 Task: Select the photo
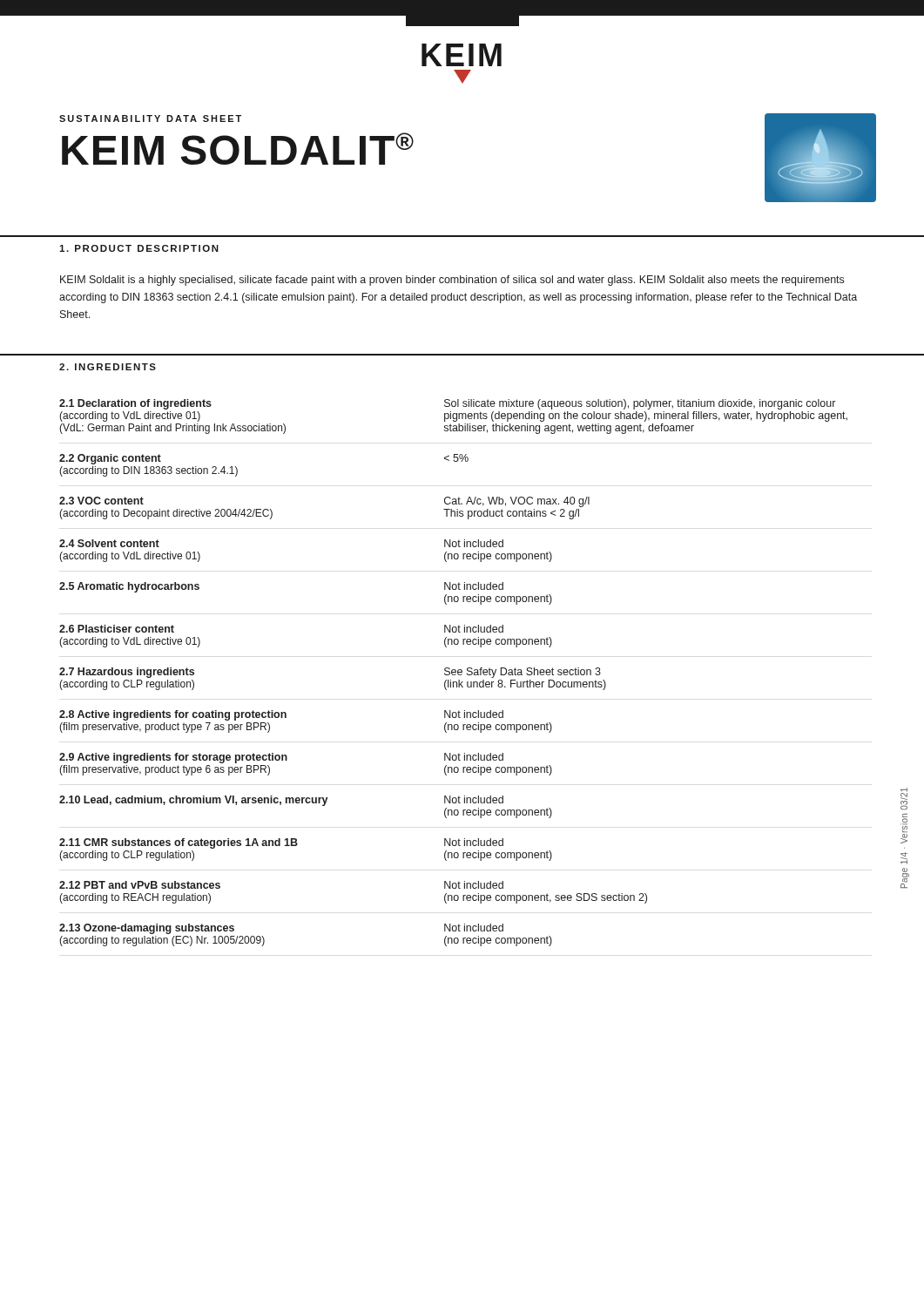coord(820,158)
